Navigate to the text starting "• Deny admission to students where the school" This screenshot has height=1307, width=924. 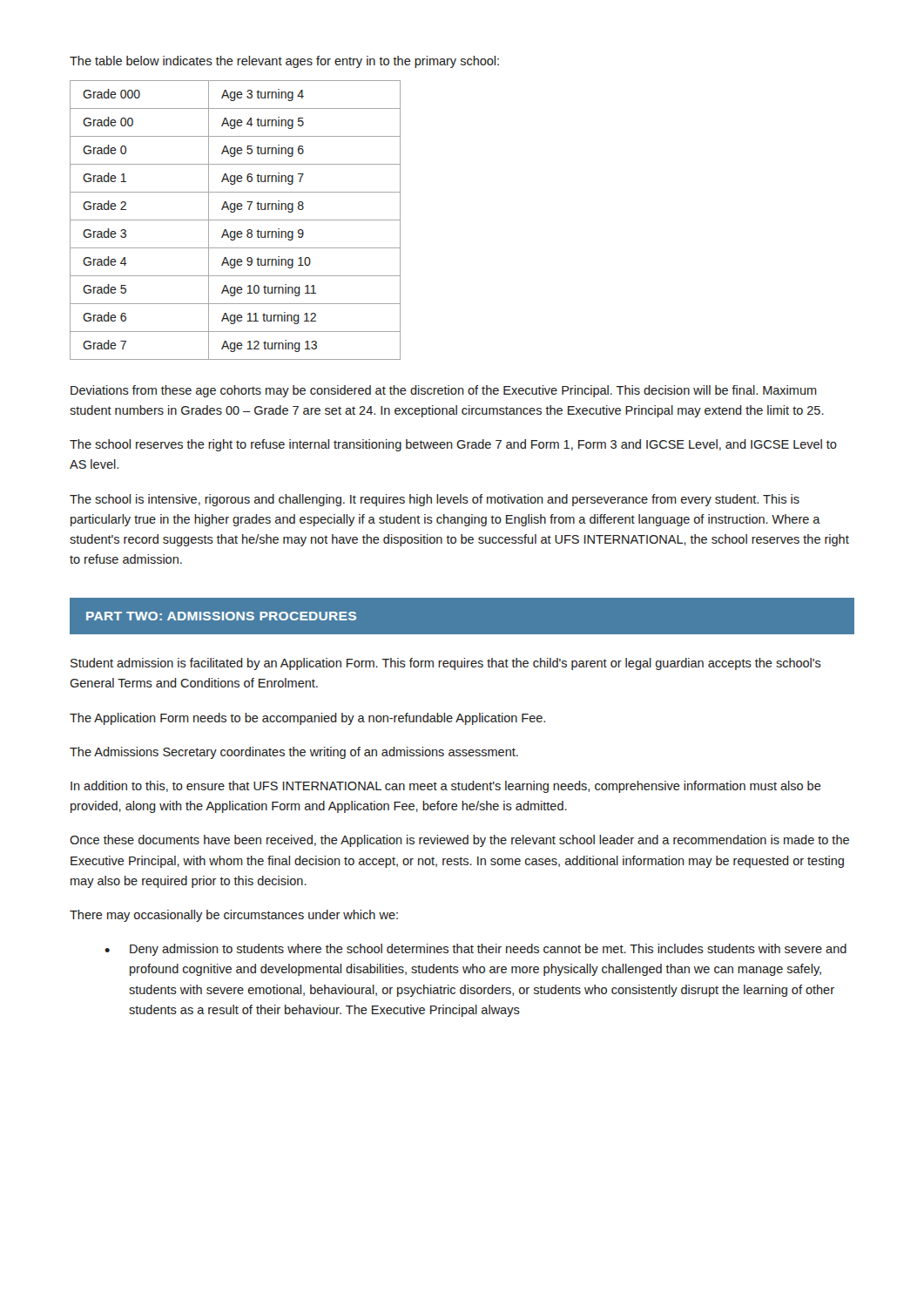(475, 980)
